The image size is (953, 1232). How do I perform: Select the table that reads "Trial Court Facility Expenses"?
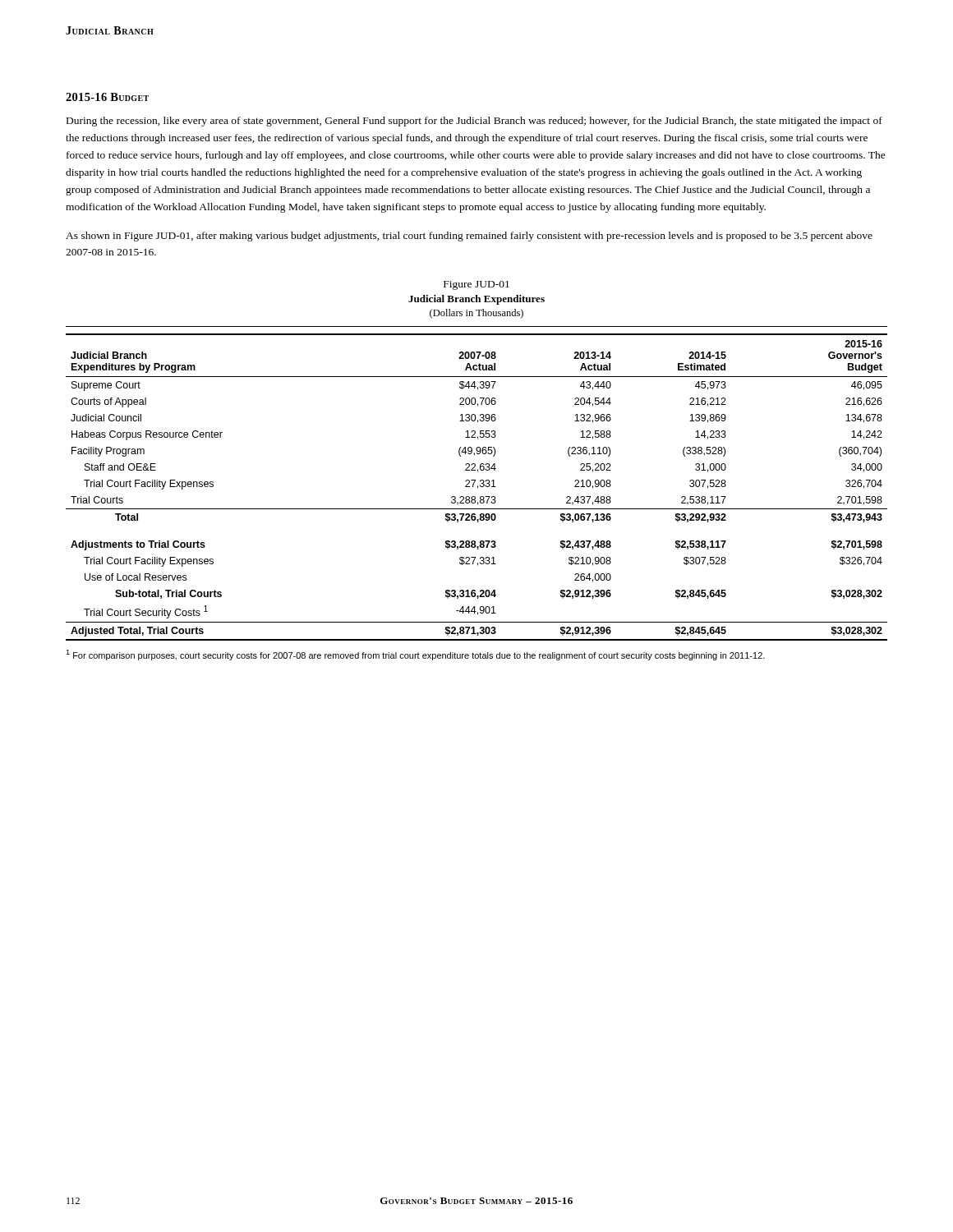click(476, 470)
